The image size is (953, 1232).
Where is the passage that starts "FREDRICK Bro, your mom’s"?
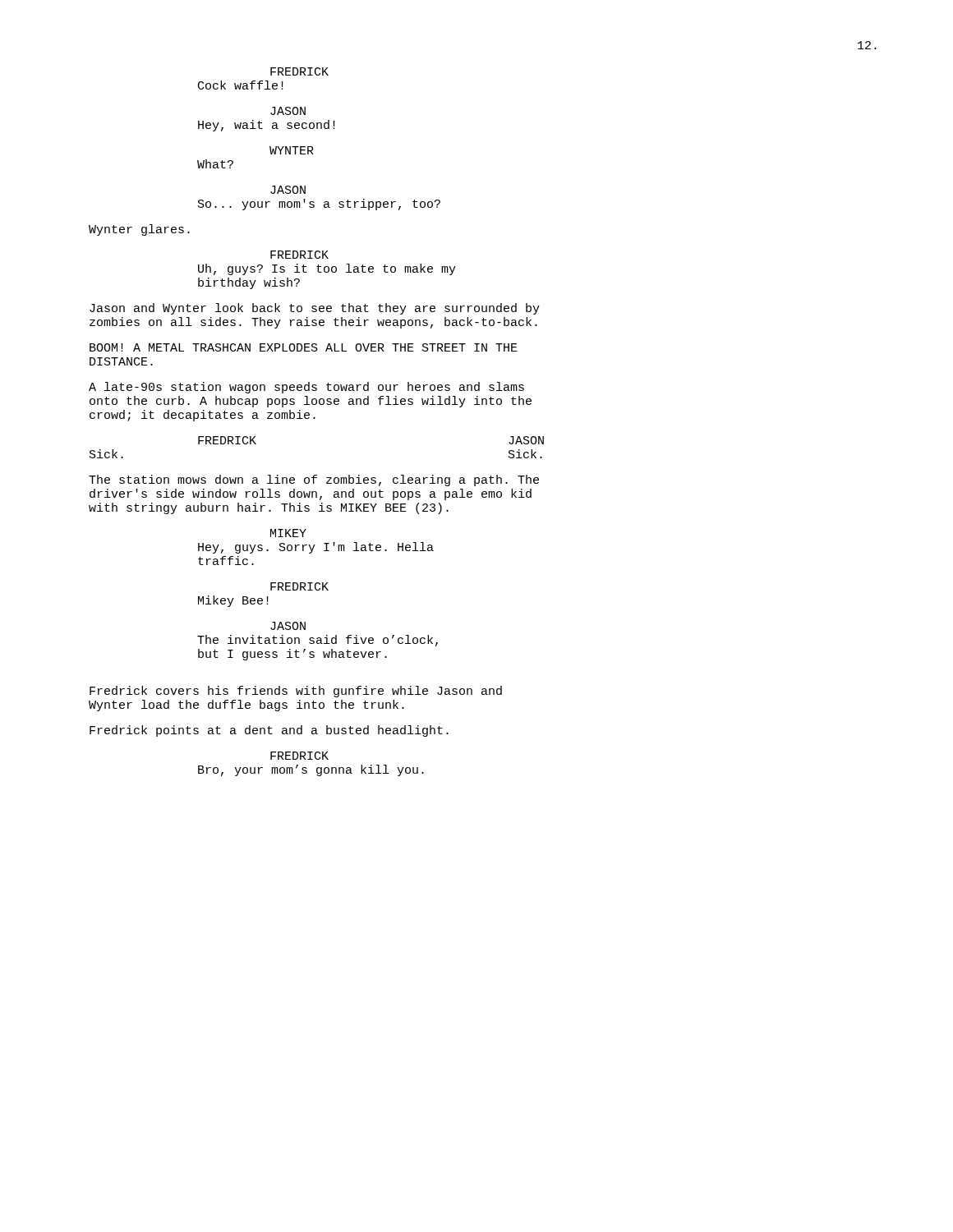coord(299,756)
